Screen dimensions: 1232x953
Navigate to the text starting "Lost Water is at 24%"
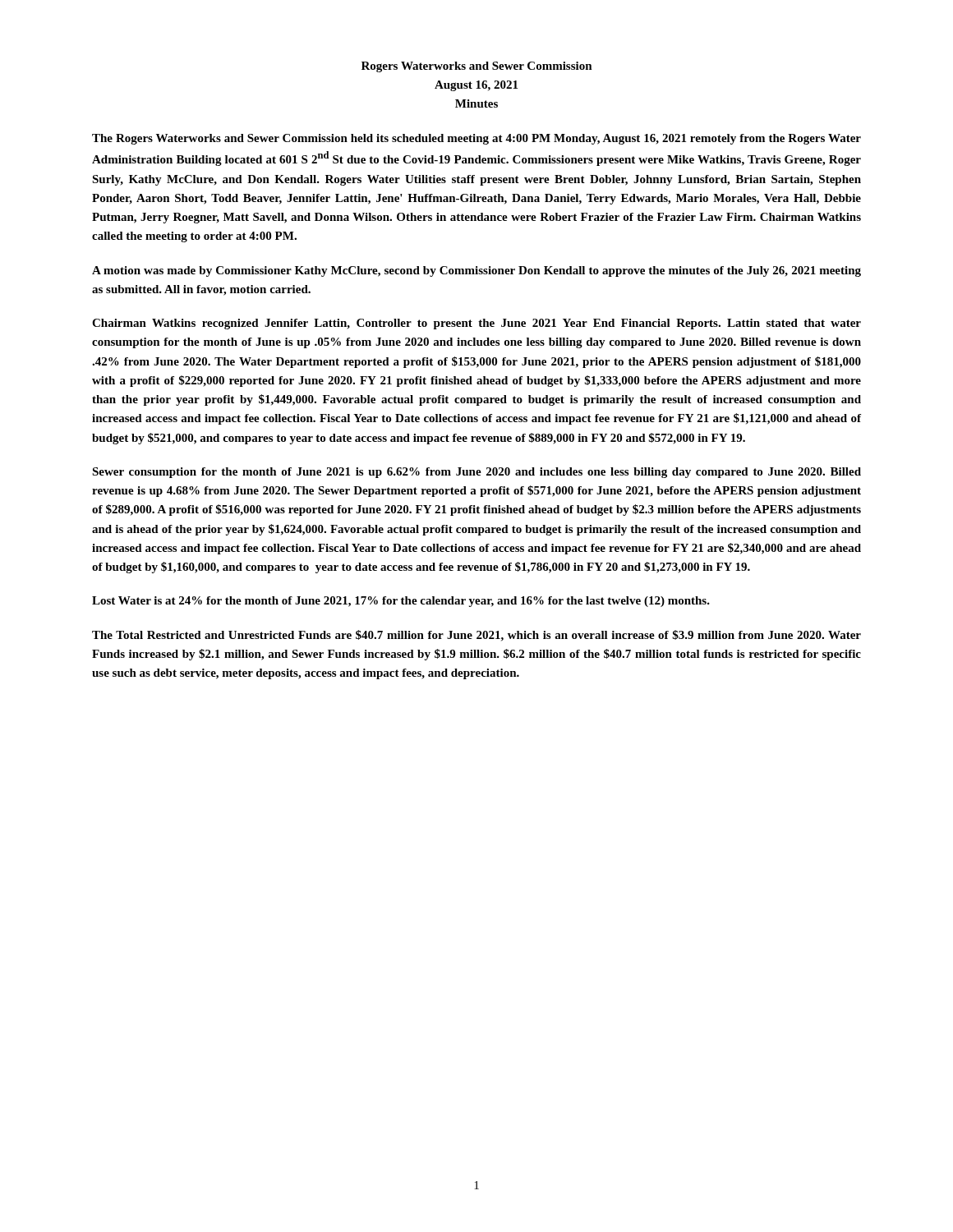(x=401, y=601)
